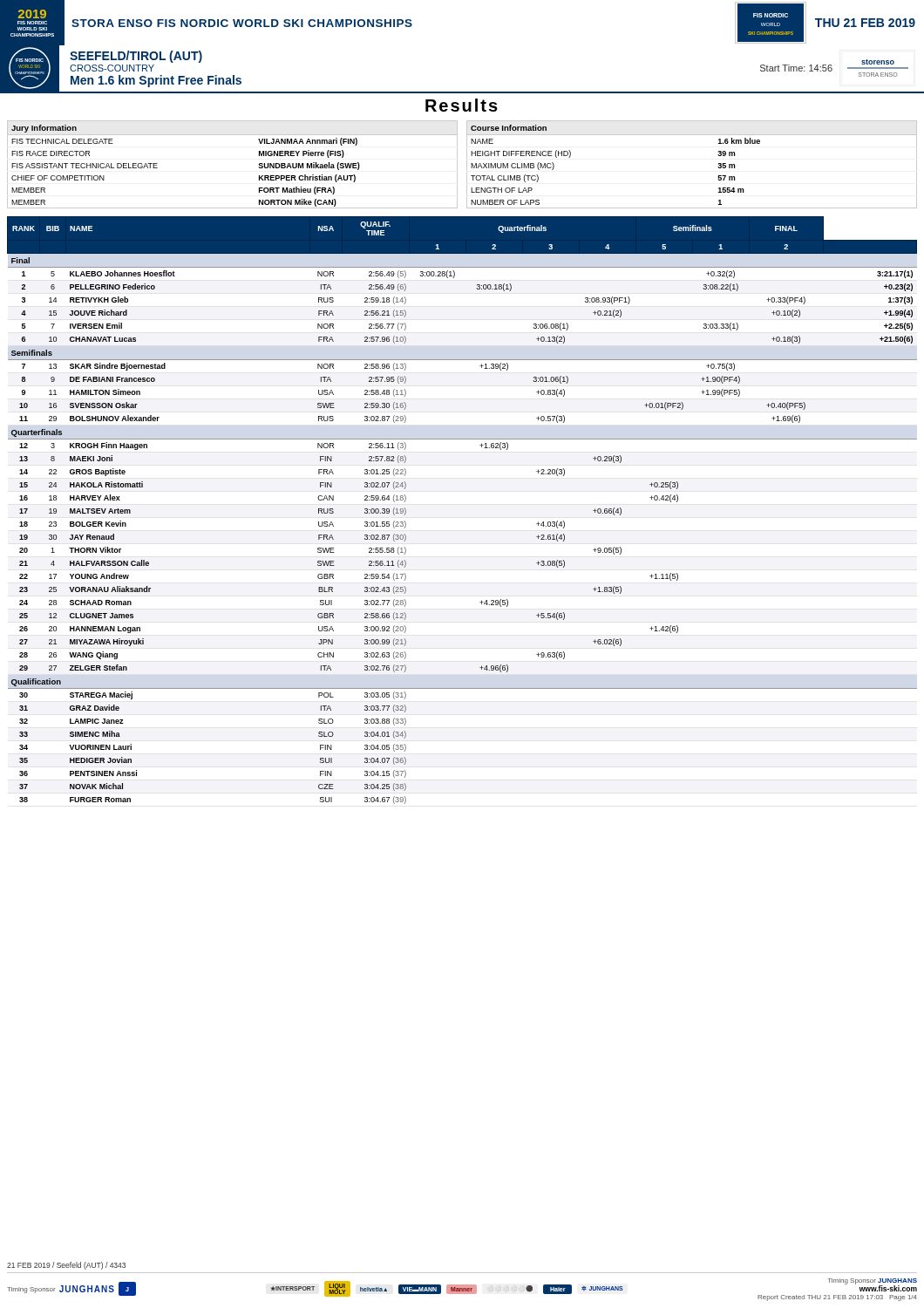Screen dimensions: 1308x924
Task: Find the table that mentions "KREPPER Christian (AUT)"
Action: [232, 164]
